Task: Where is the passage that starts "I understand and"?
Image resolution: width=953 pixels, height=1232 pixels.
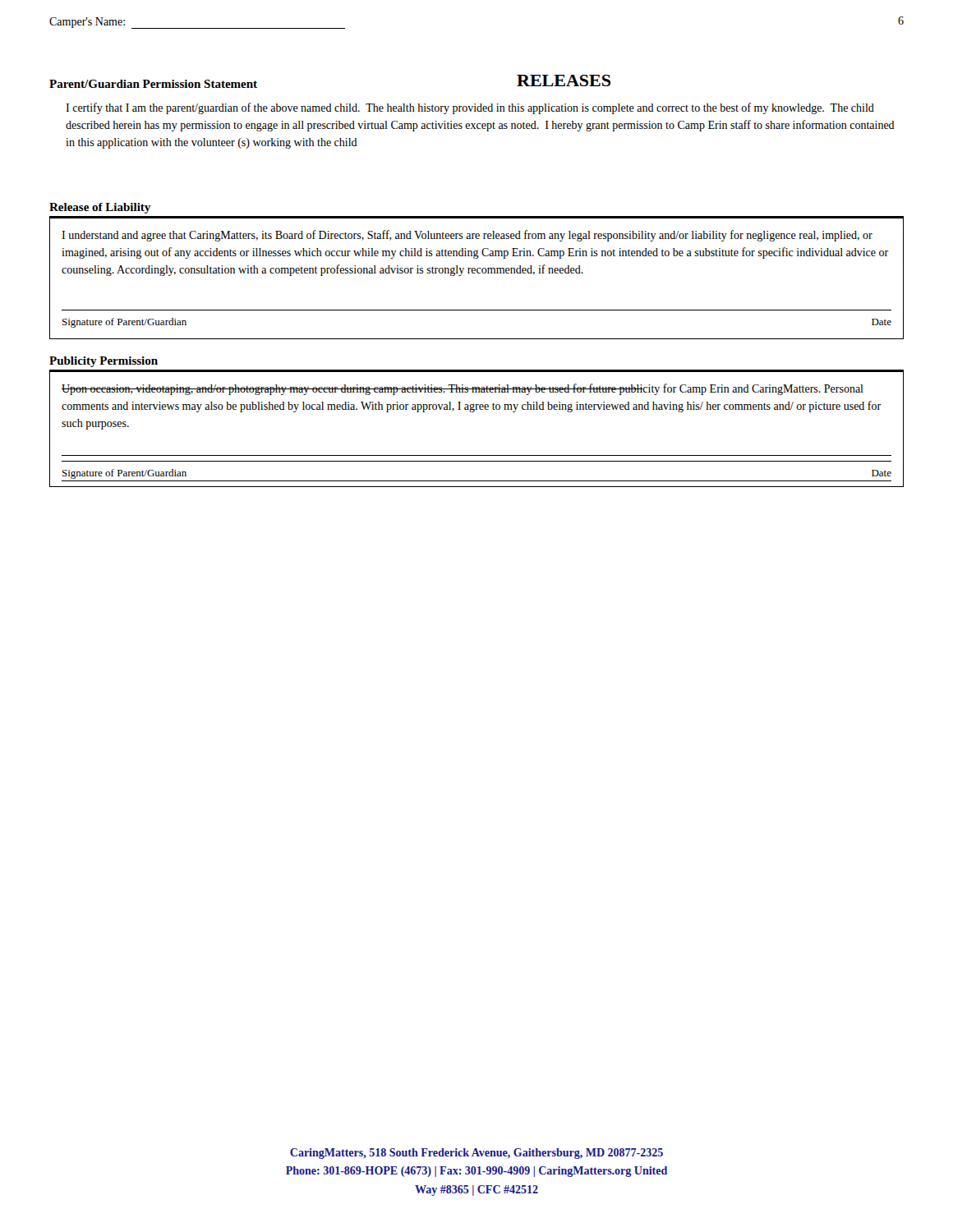Action: [476, 279]
